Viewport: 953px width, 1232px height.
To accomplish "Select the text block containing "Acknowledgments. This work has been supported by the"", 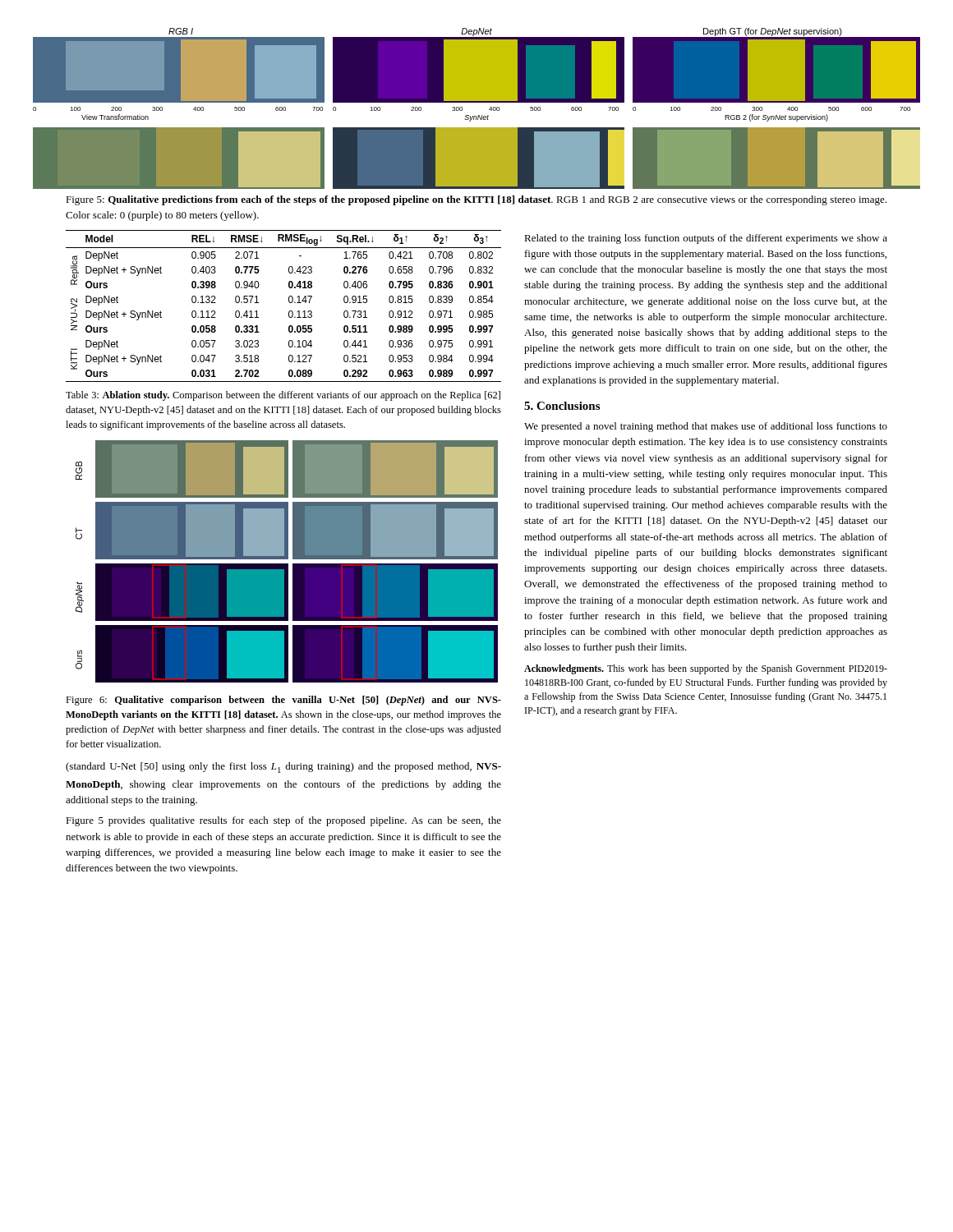I will click(706, 689).
